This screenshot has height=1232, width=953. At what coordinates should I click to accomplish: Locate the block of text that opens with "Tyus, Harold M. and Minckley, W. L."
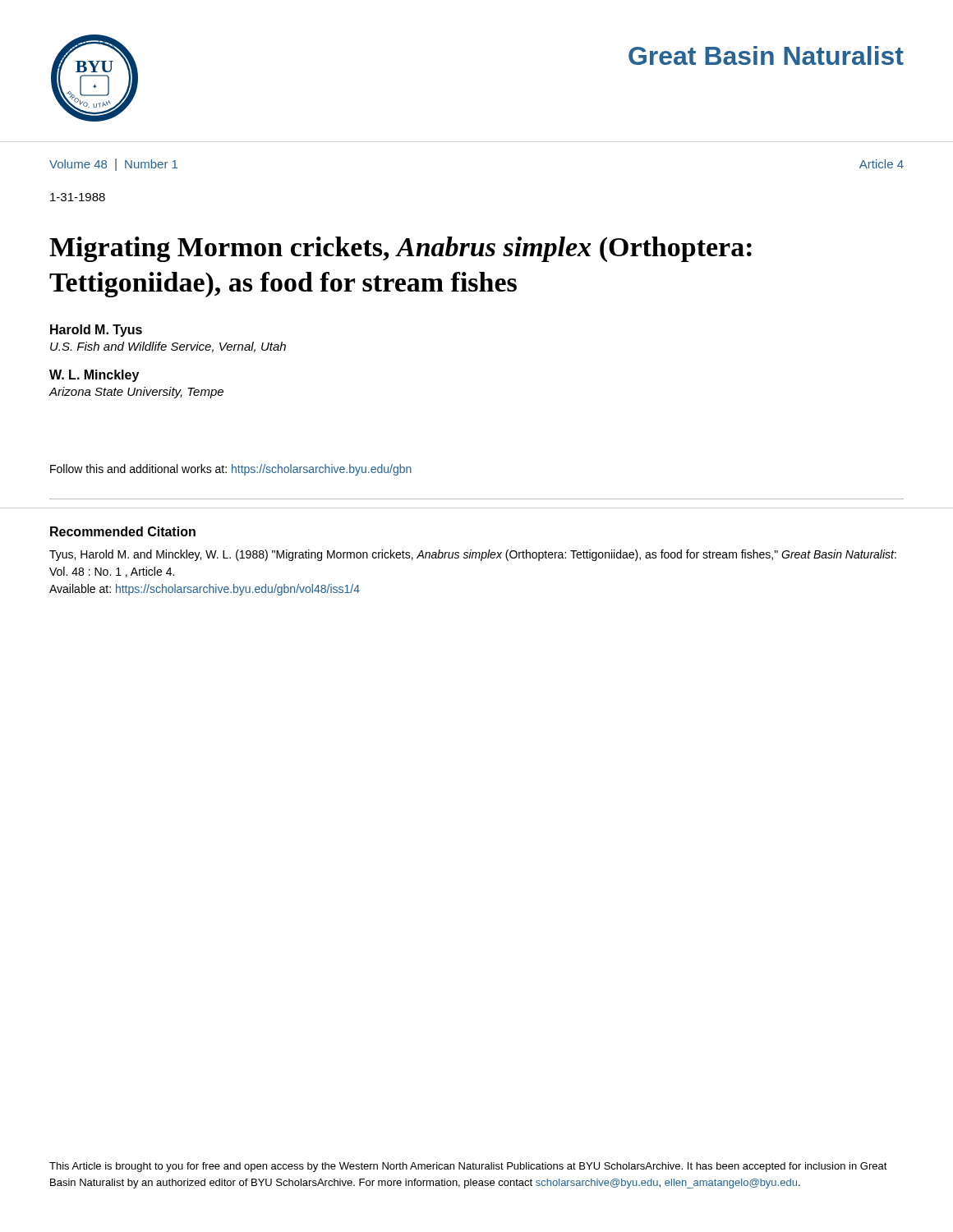473,555
